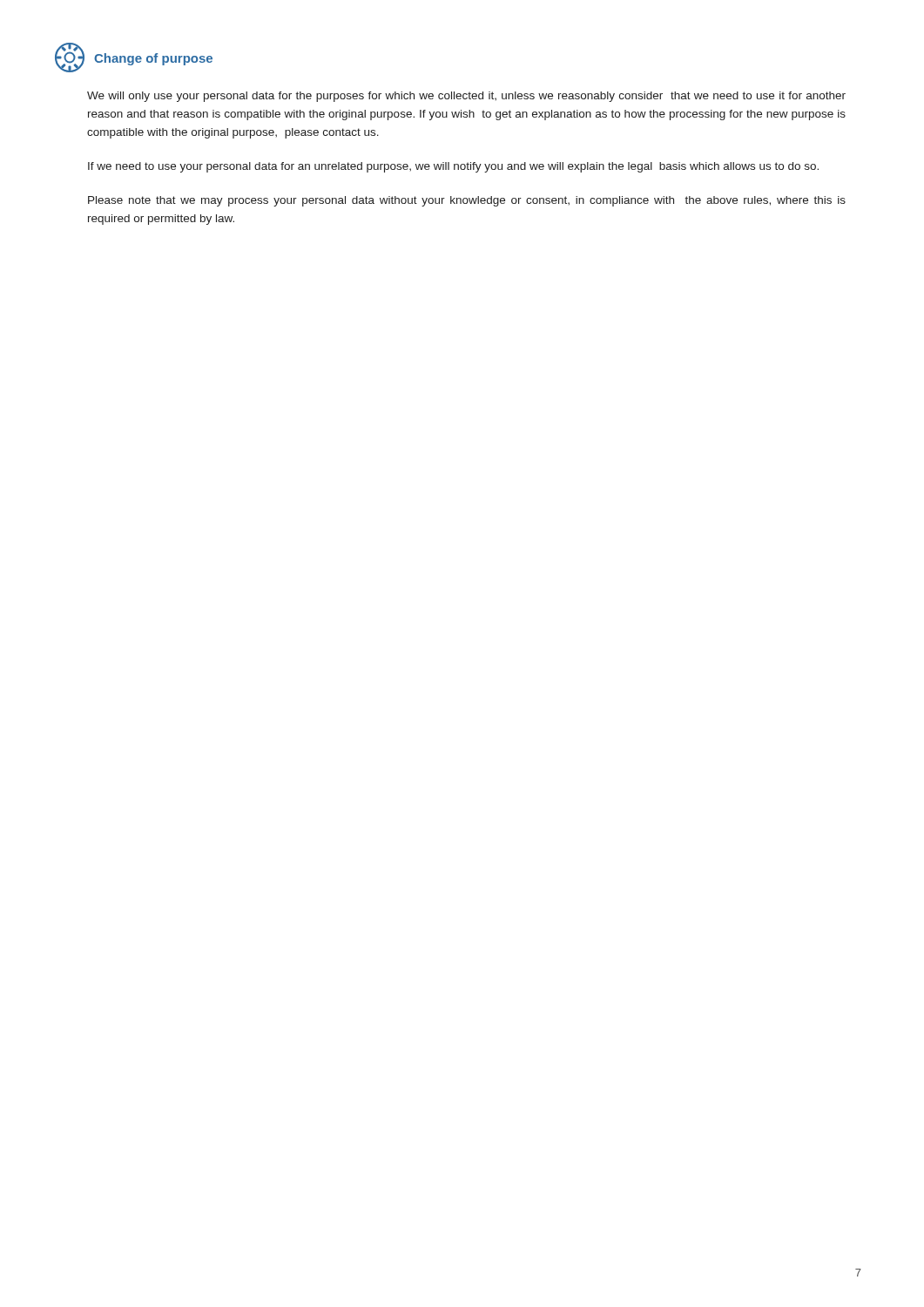Click on the text starting "If we need to use your personal data"

point(453,166)
